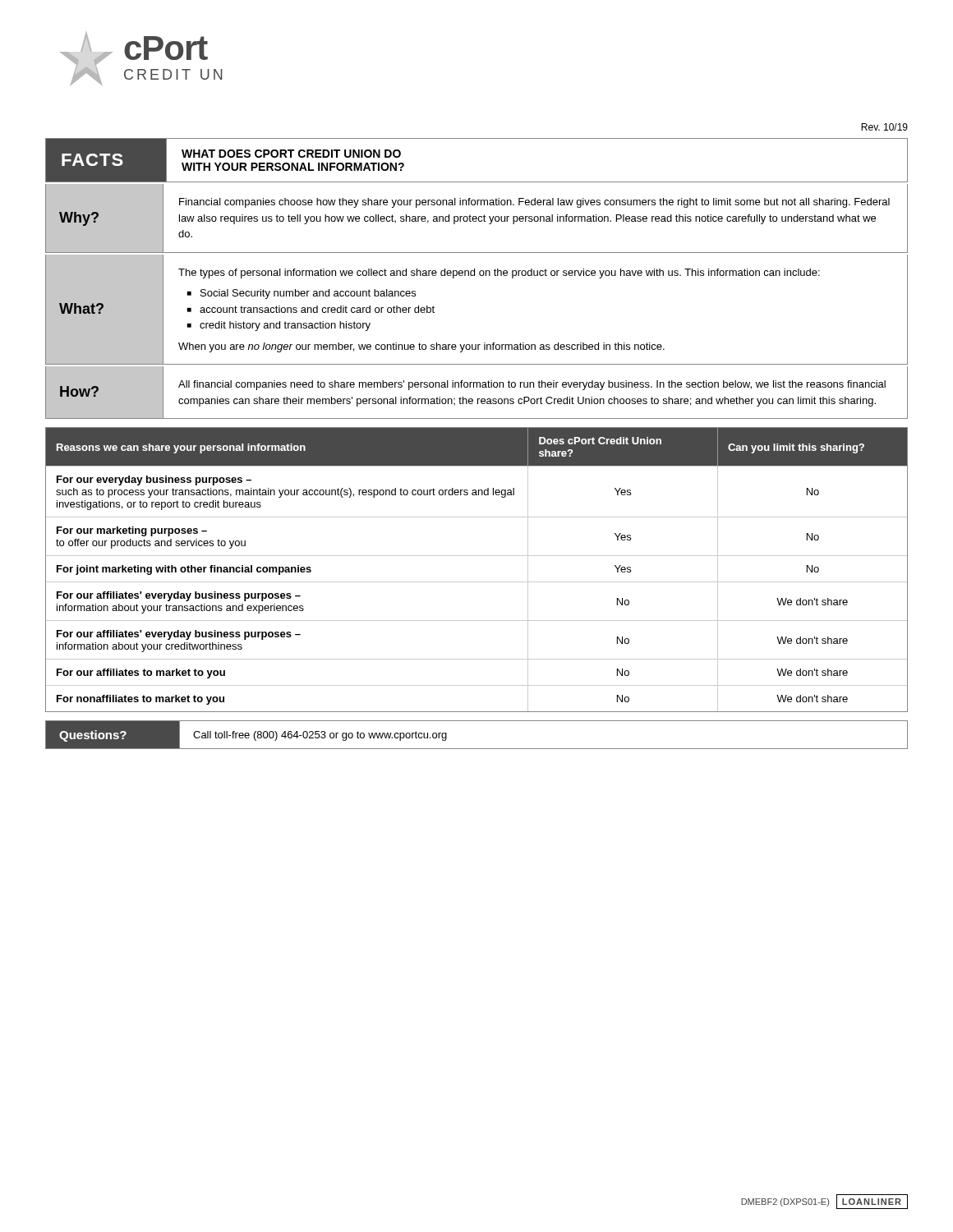
Task: Find the text block with the text "Questions? Call toll-free (800) 464-0253"
Action: click(476, 735)
